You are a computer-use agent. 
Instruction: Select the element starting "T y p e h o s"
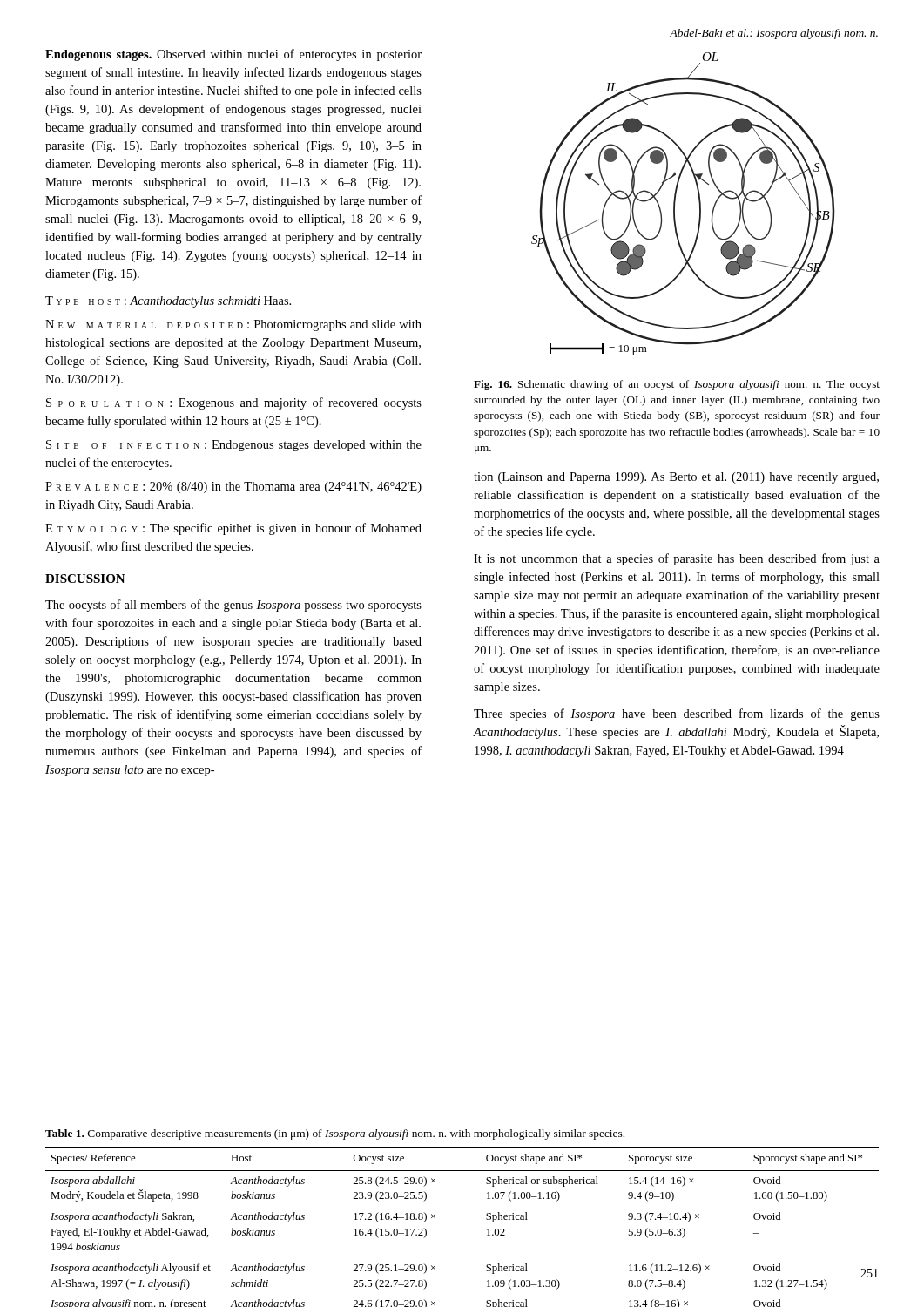tap(169, 301)
